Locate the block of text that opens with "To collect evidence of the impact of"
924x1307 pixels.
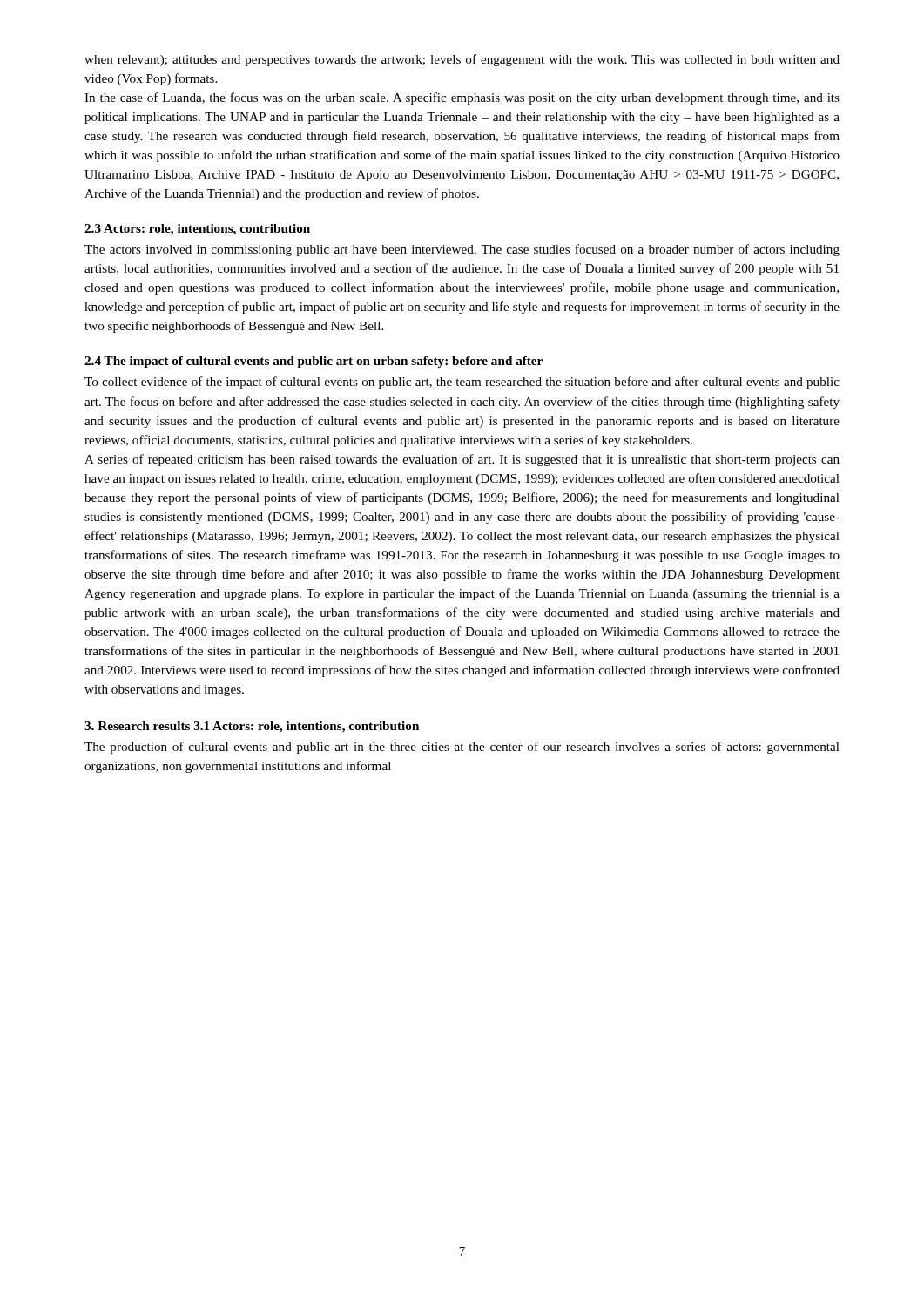point(462,536)
